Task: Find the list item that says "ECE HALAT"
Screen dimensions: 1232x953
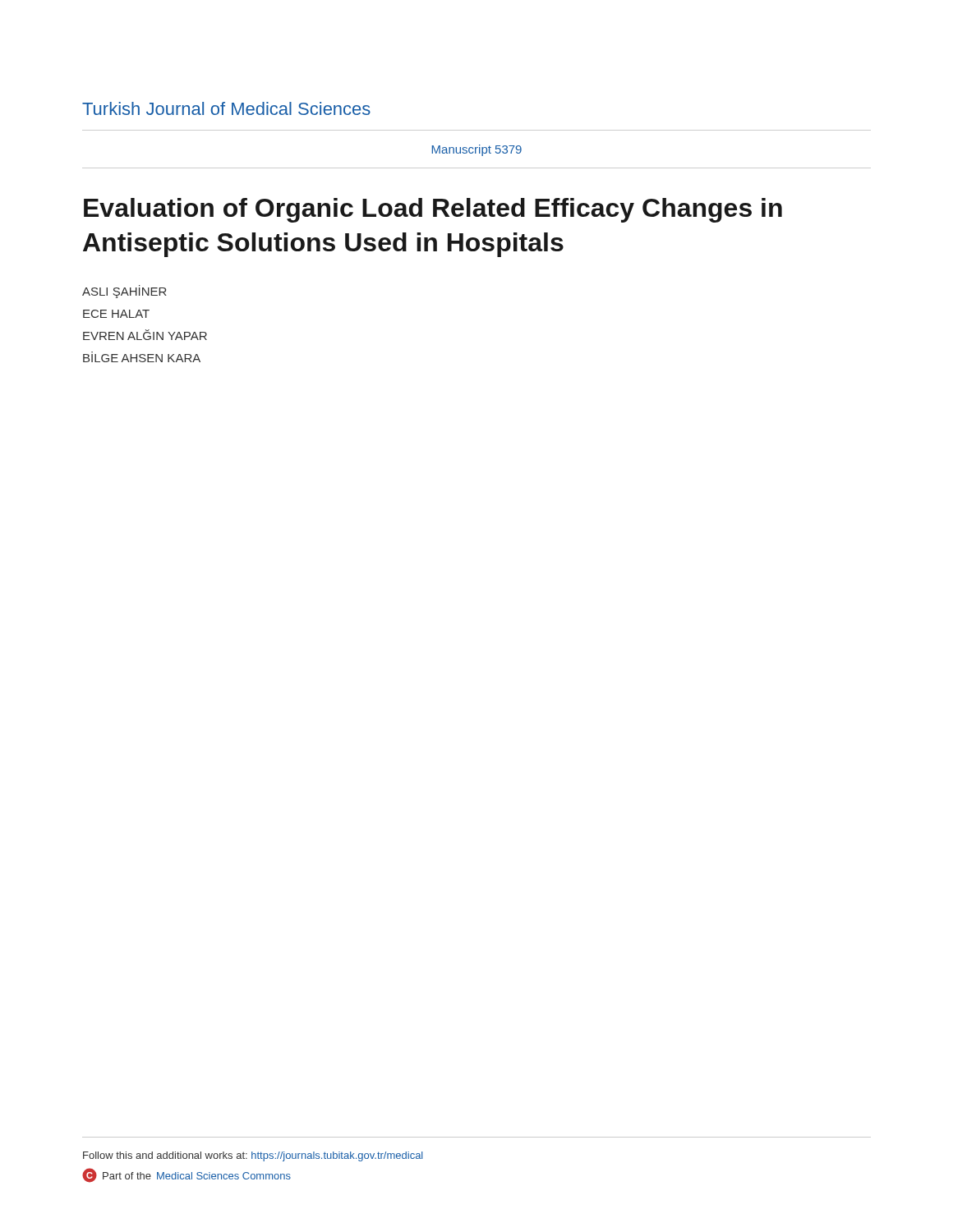Action: tap(116, 314)
